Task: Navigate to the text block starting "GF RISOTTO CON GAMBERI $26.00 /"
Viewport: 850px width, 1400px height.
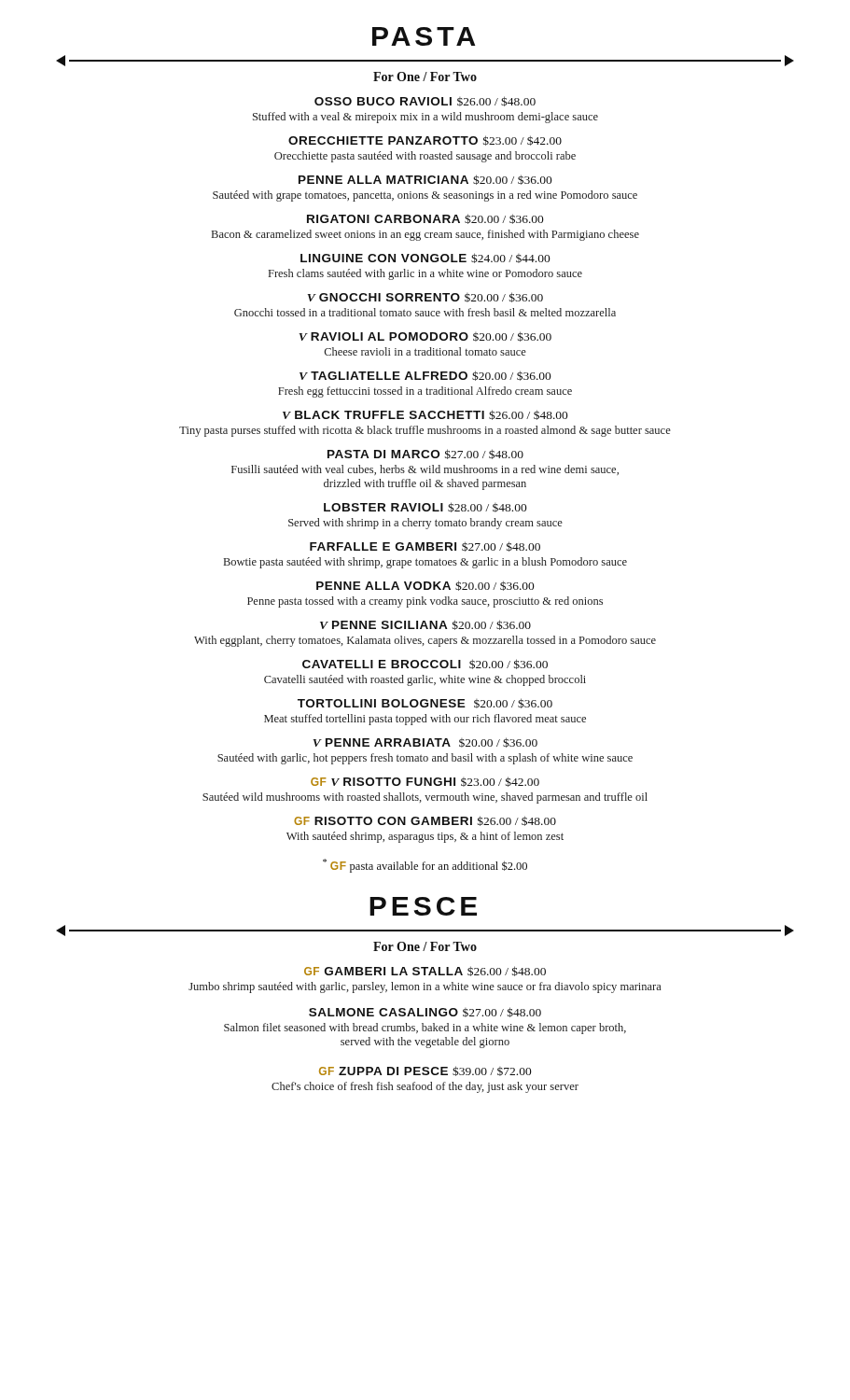Action: point(425,828)
